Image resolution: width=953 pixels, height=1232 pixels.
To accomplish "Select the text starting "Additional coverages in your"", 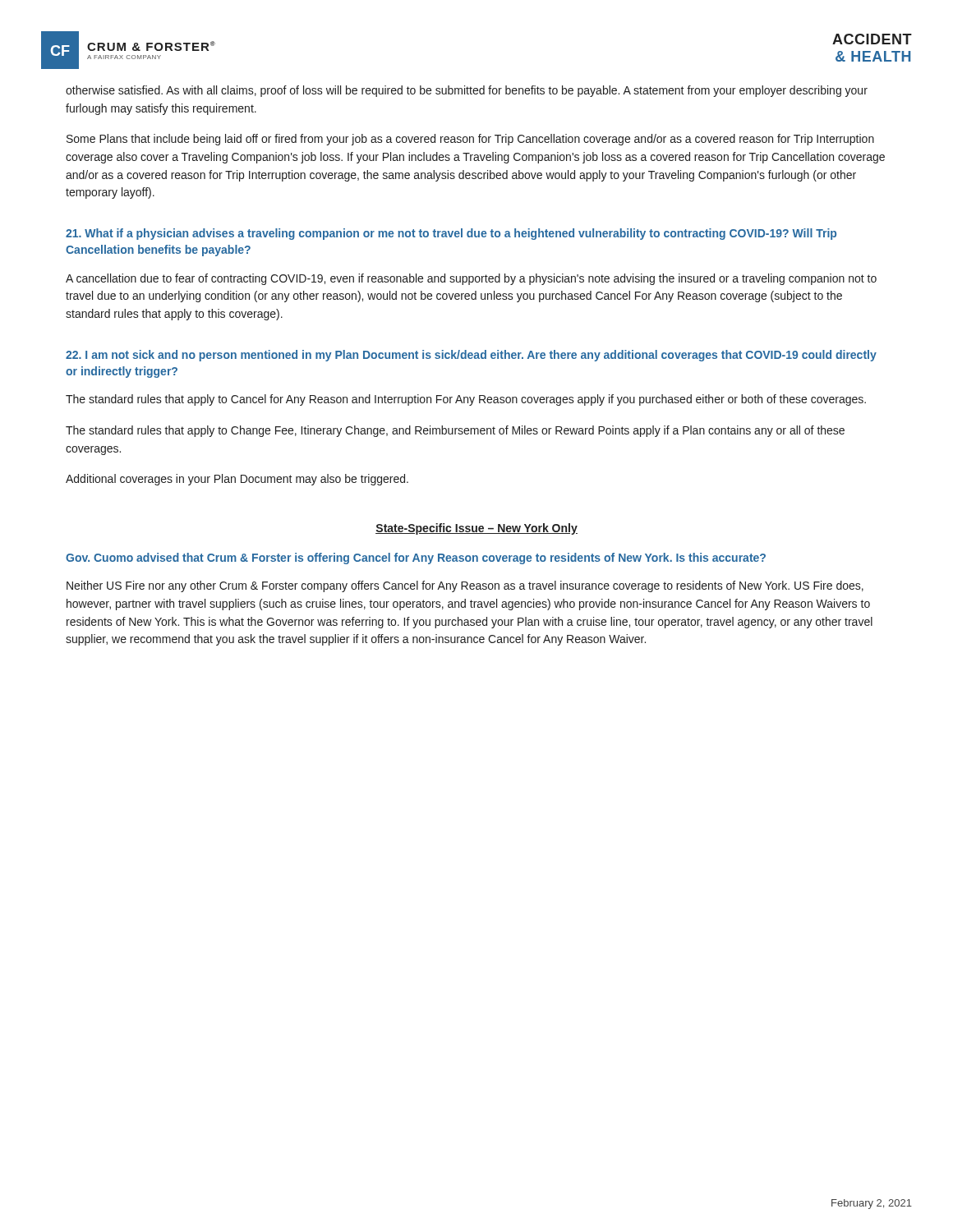I will pos(237,479).
